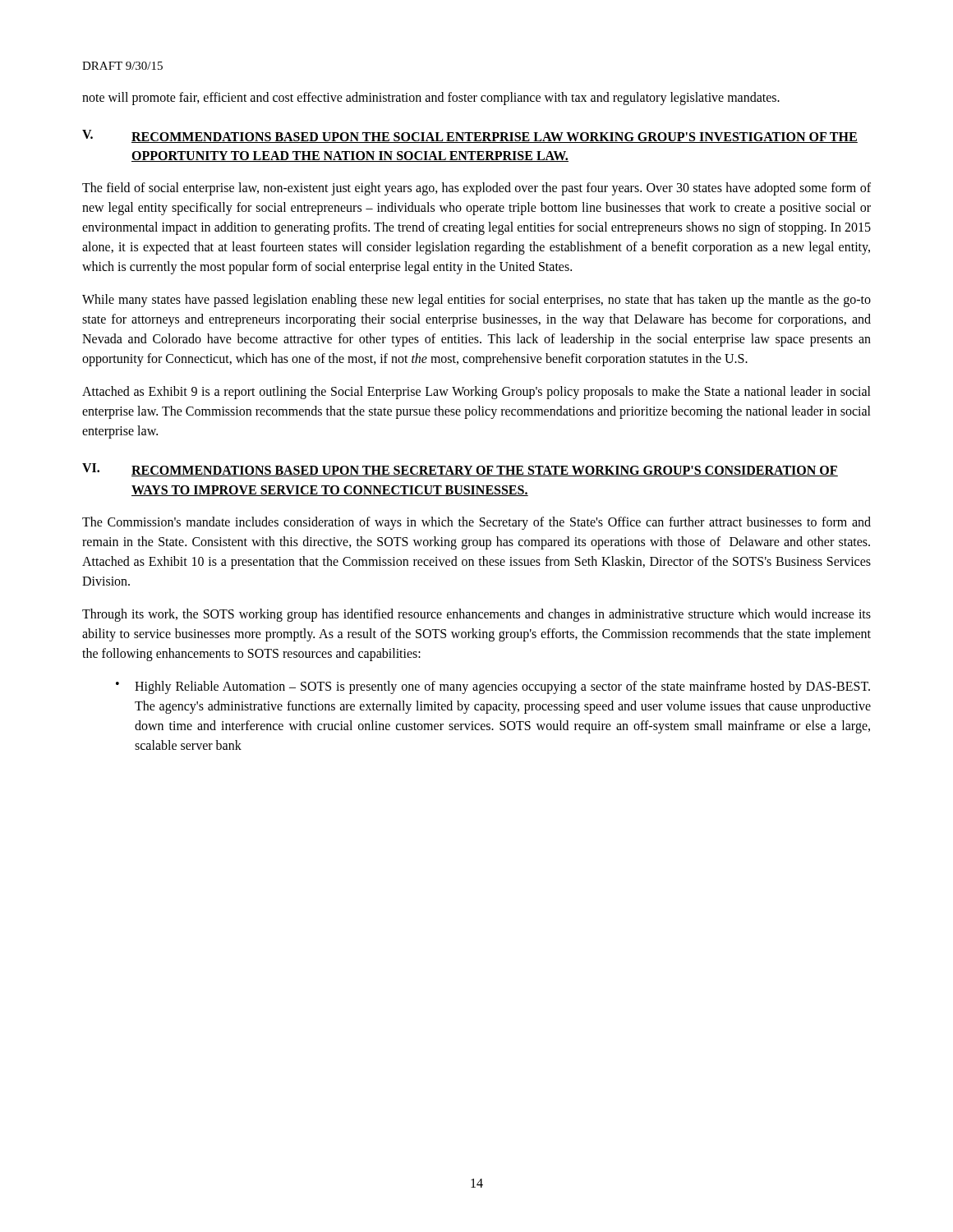Click on the element starting "The Commission's mandate includes"

click(x=476, y=551)
